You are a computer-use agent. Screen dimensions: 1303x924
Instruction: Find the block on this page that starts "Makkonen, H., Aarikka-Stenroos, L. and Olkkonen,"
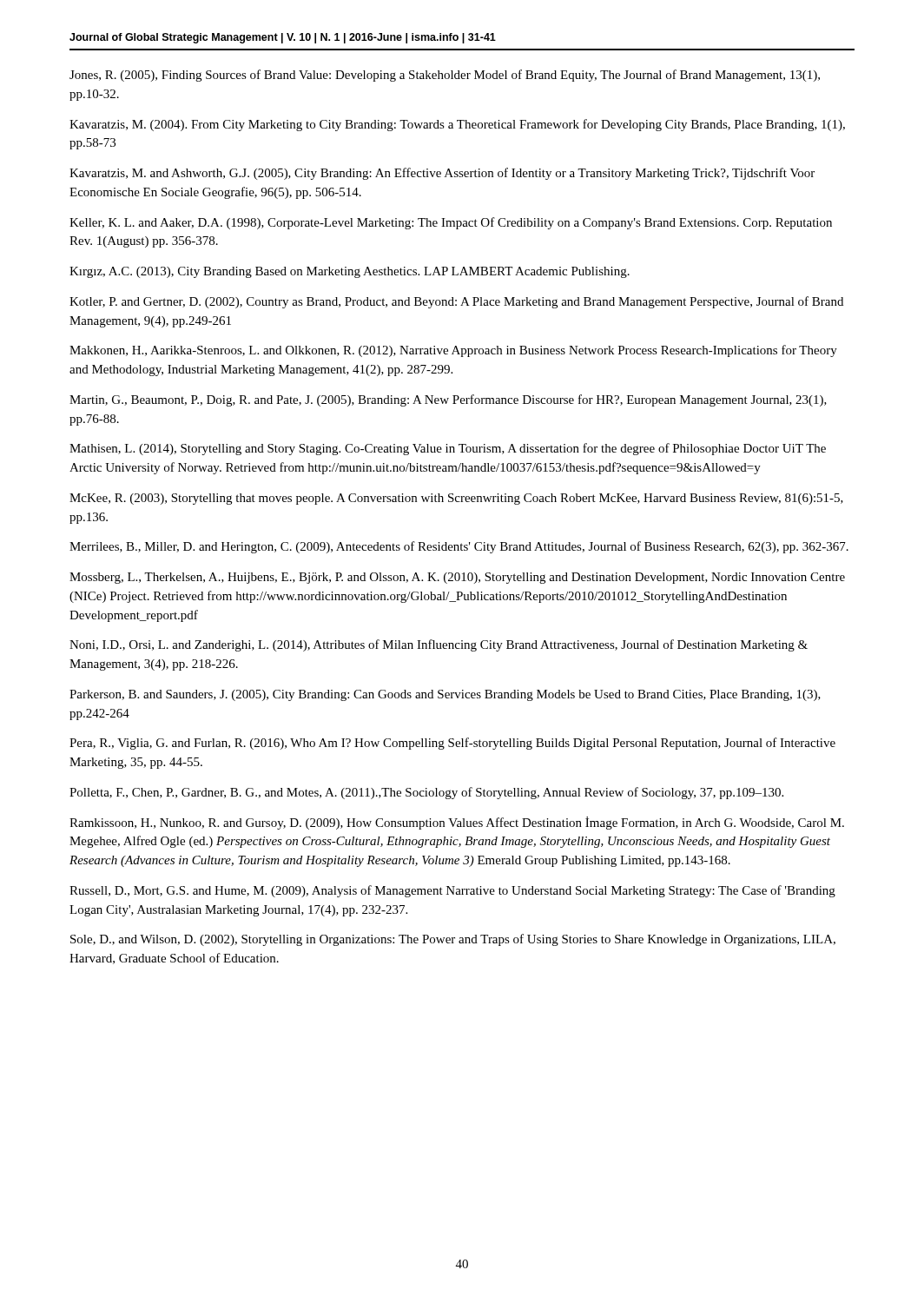pos(453,360)
